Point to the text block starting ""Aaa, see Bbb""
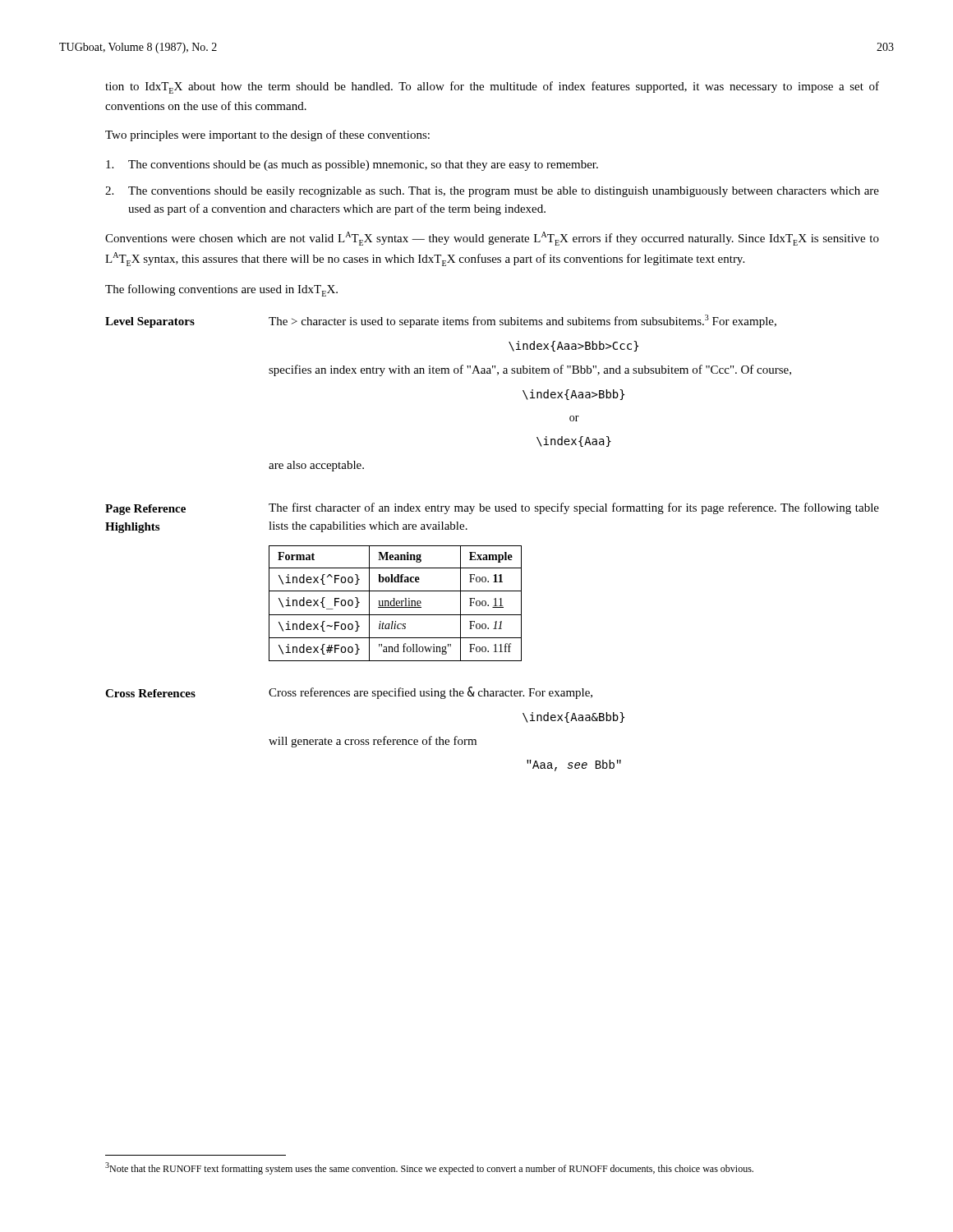The image size is (953, 1232). [574, 765]
